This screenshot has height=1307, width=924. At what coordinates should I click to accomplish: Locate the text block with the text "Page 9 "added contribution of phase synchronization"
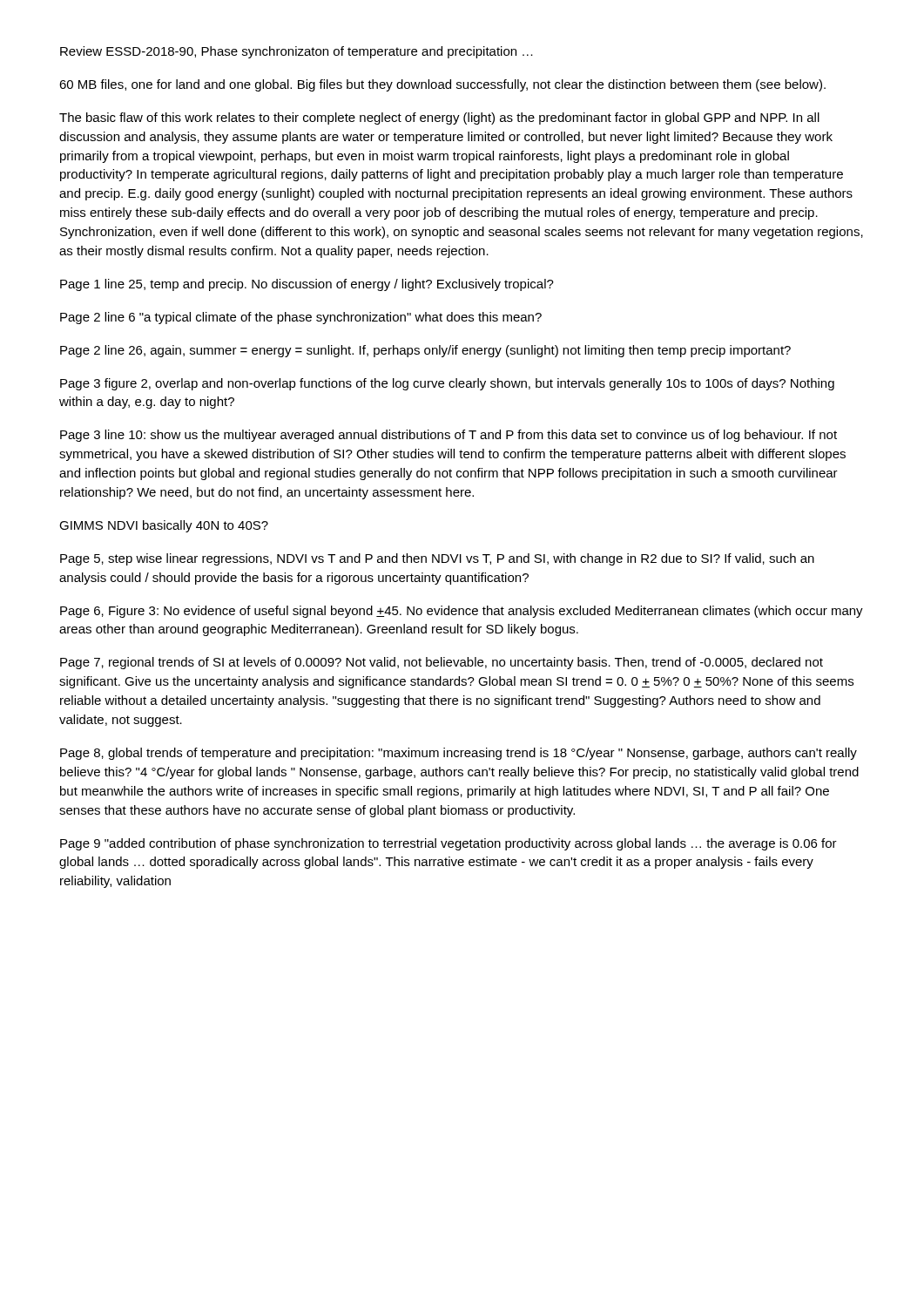pos(448,862)
